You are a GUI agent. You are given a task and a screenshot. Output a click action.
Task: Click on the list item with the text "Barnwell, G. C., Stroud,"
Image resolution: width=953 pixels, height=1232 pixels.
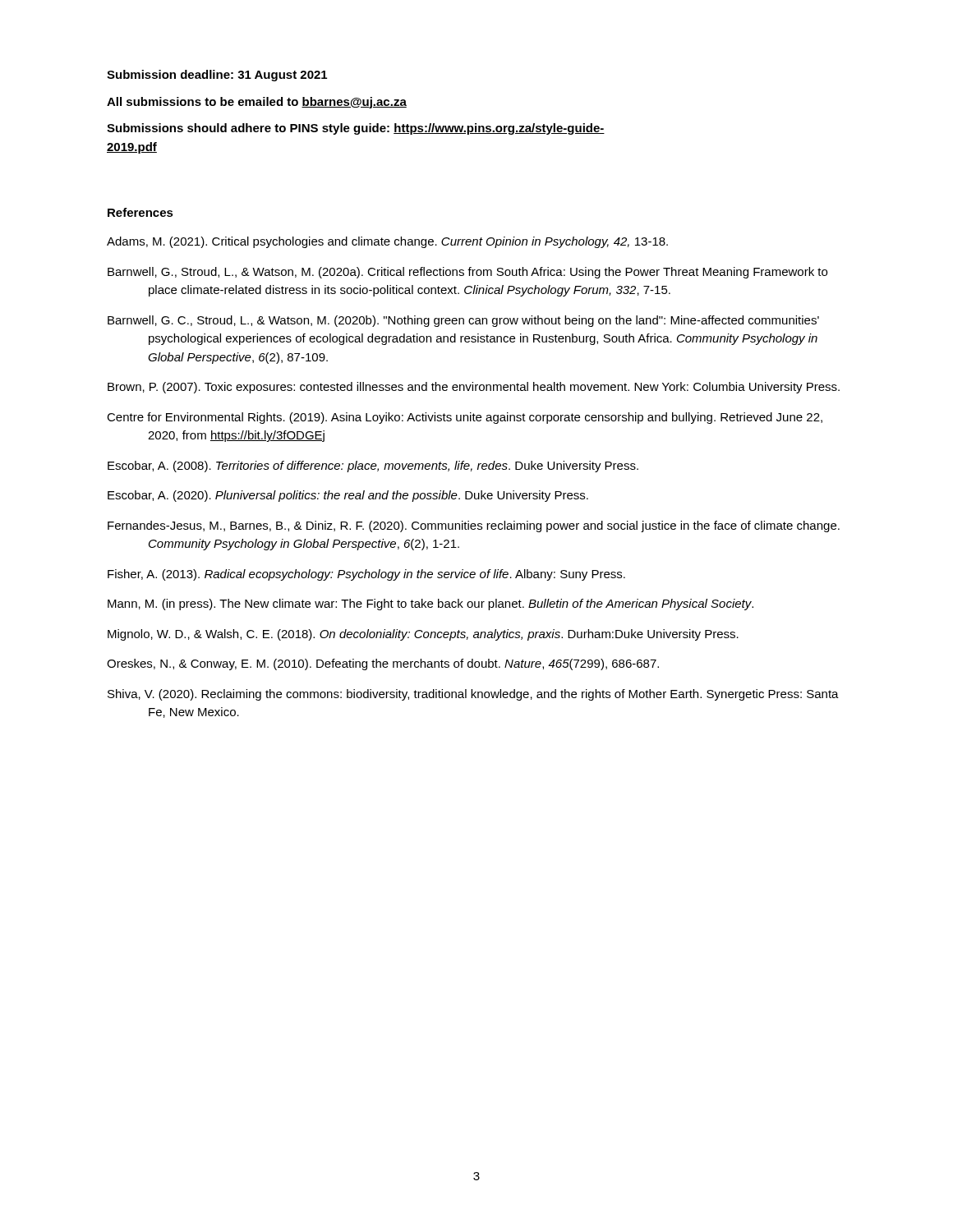(463, 338)
